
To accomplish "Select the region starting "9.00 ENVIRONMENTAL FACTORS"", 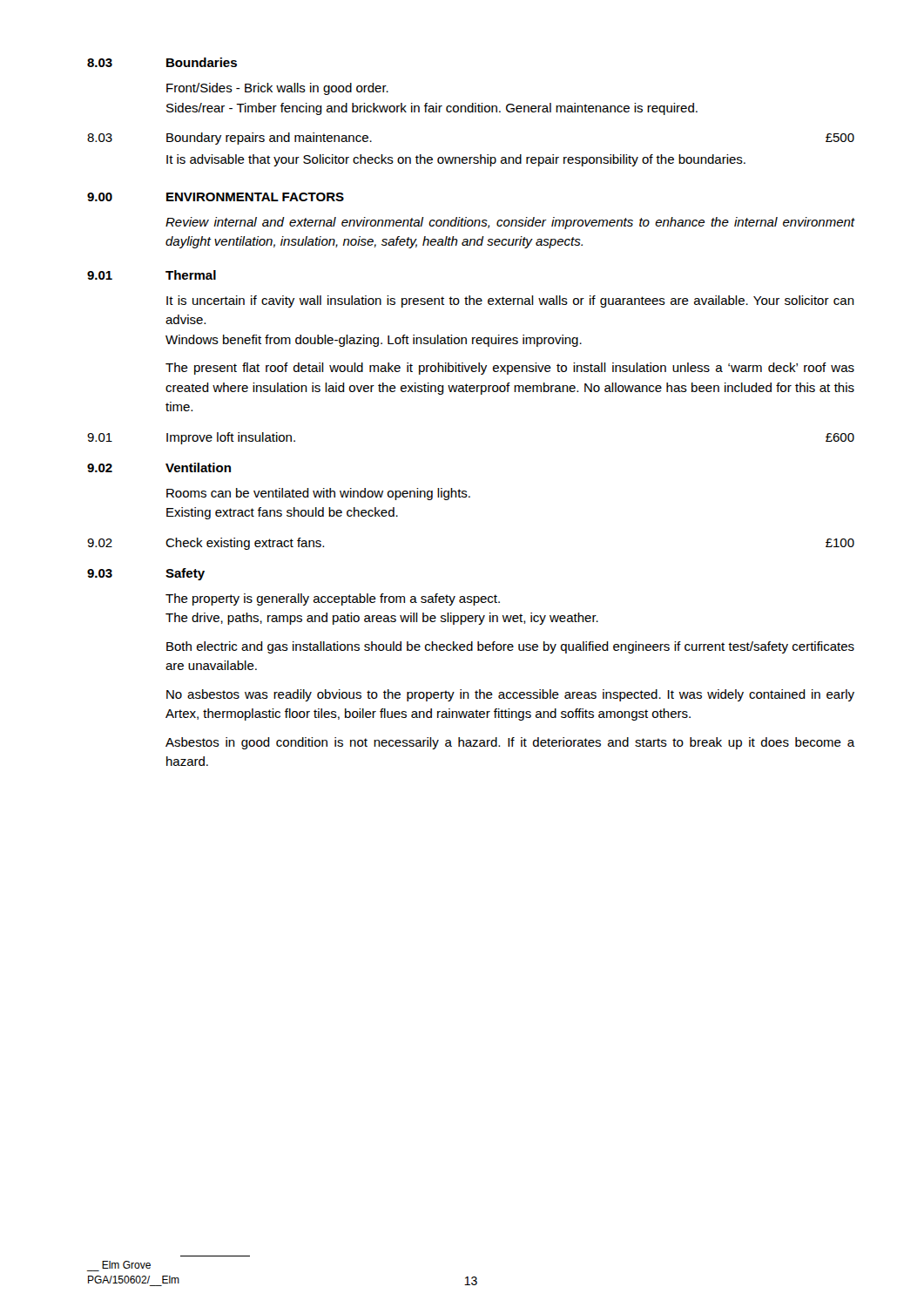I will (216, 196).
